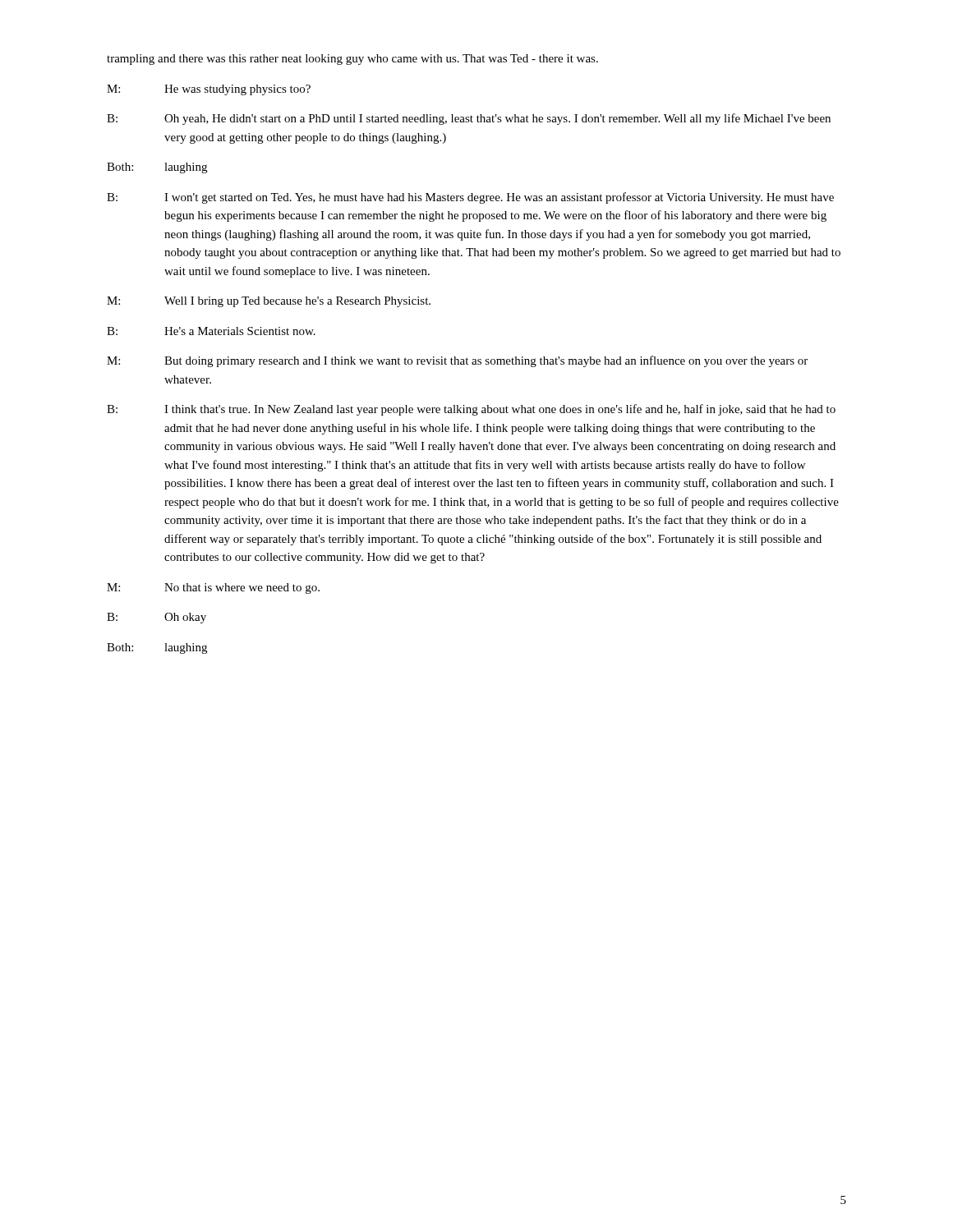
Task: Where is the passage that starts "B: I think that's true. In"?
Action: tap(476, 483)
